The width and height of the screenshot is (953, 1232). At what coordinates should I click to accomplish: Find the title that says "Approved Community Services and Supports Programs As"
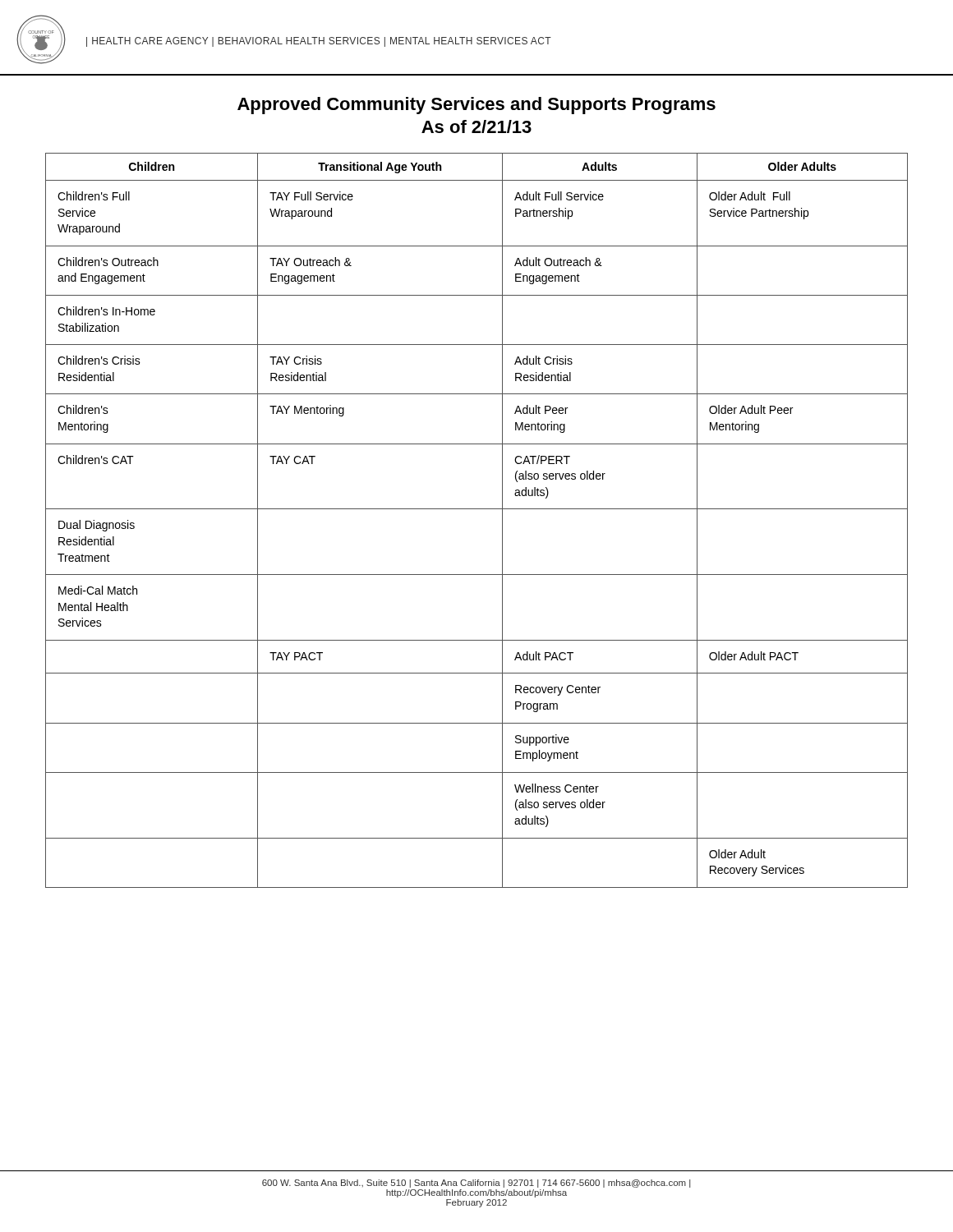coord(476,116)
